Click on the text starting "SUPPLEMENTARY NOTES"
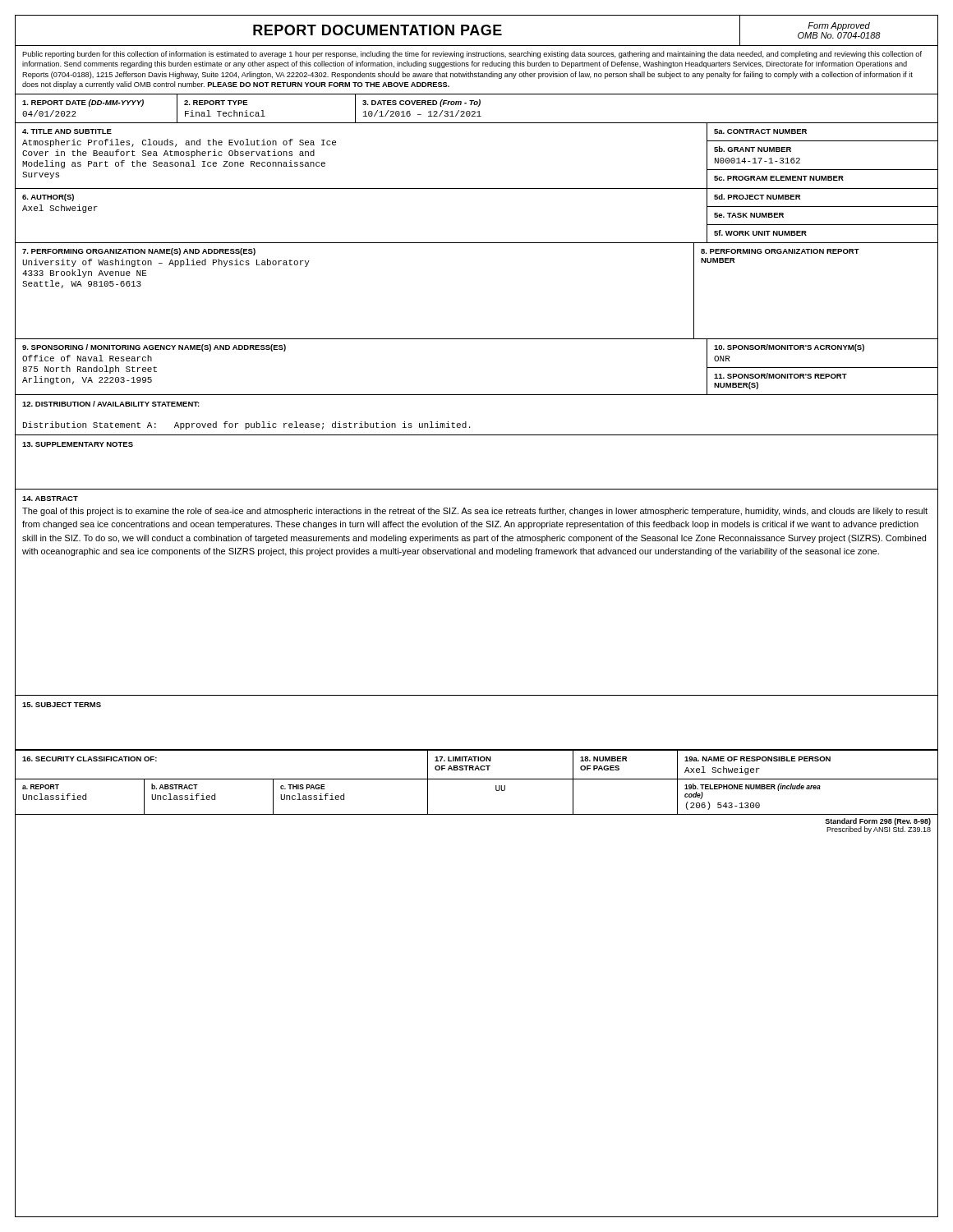 tap(476, 444)
